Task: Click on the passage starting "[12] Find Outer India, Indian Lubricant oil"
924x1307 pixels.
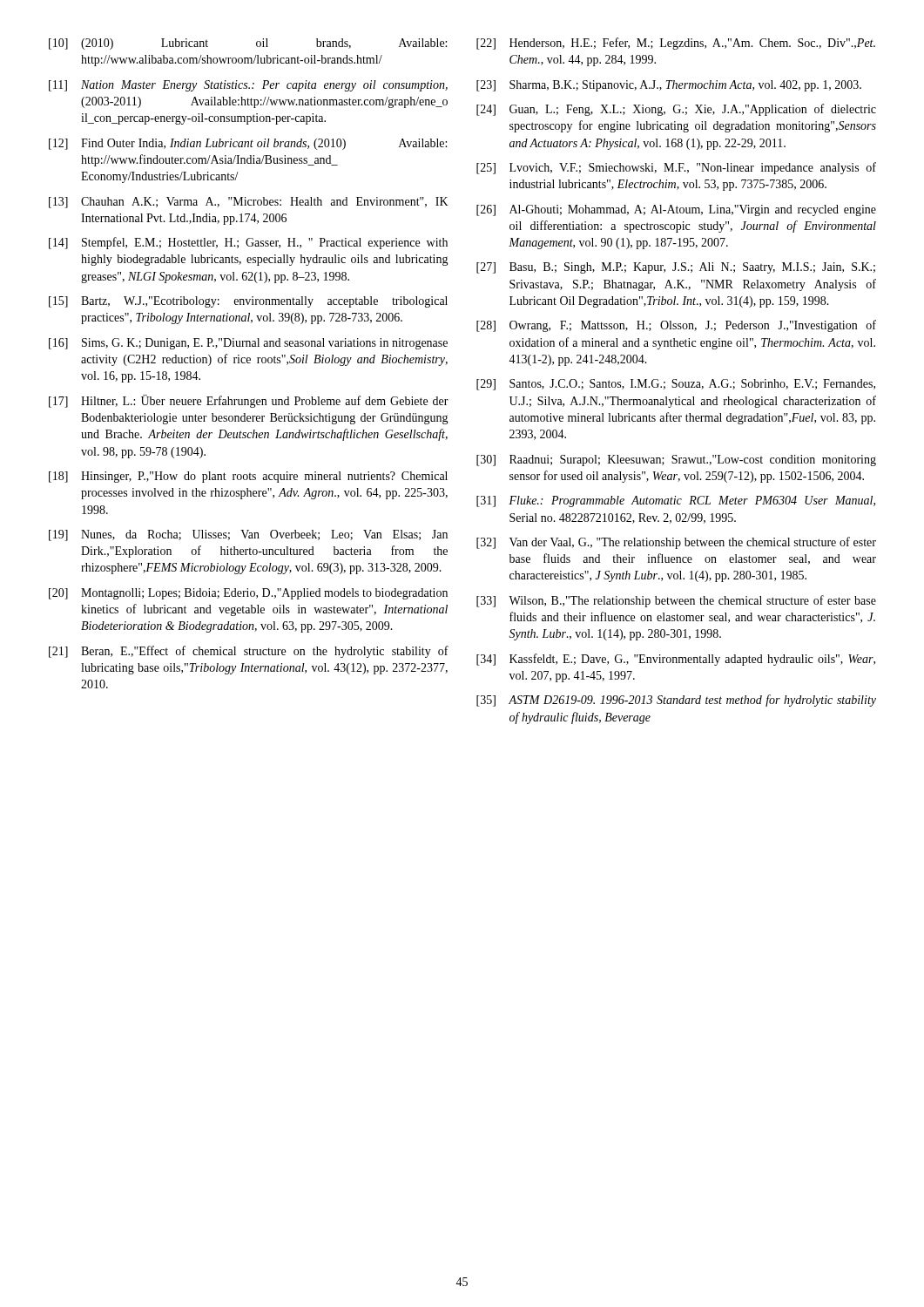Action: [248, 160]
